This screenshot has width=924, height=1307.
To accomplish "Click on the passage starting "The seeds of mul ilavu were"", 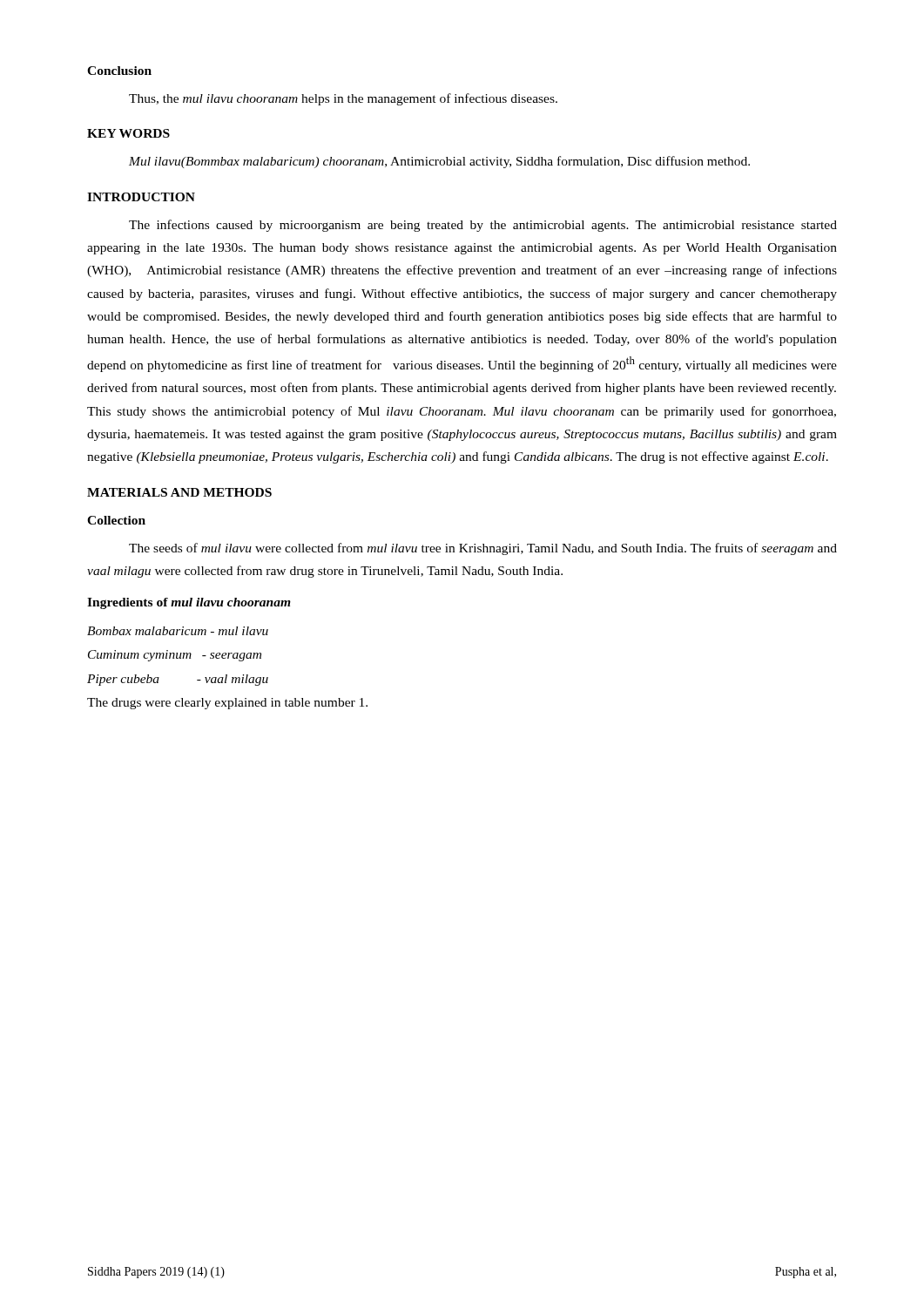I will pyautogui.click(x=462, y=559).
